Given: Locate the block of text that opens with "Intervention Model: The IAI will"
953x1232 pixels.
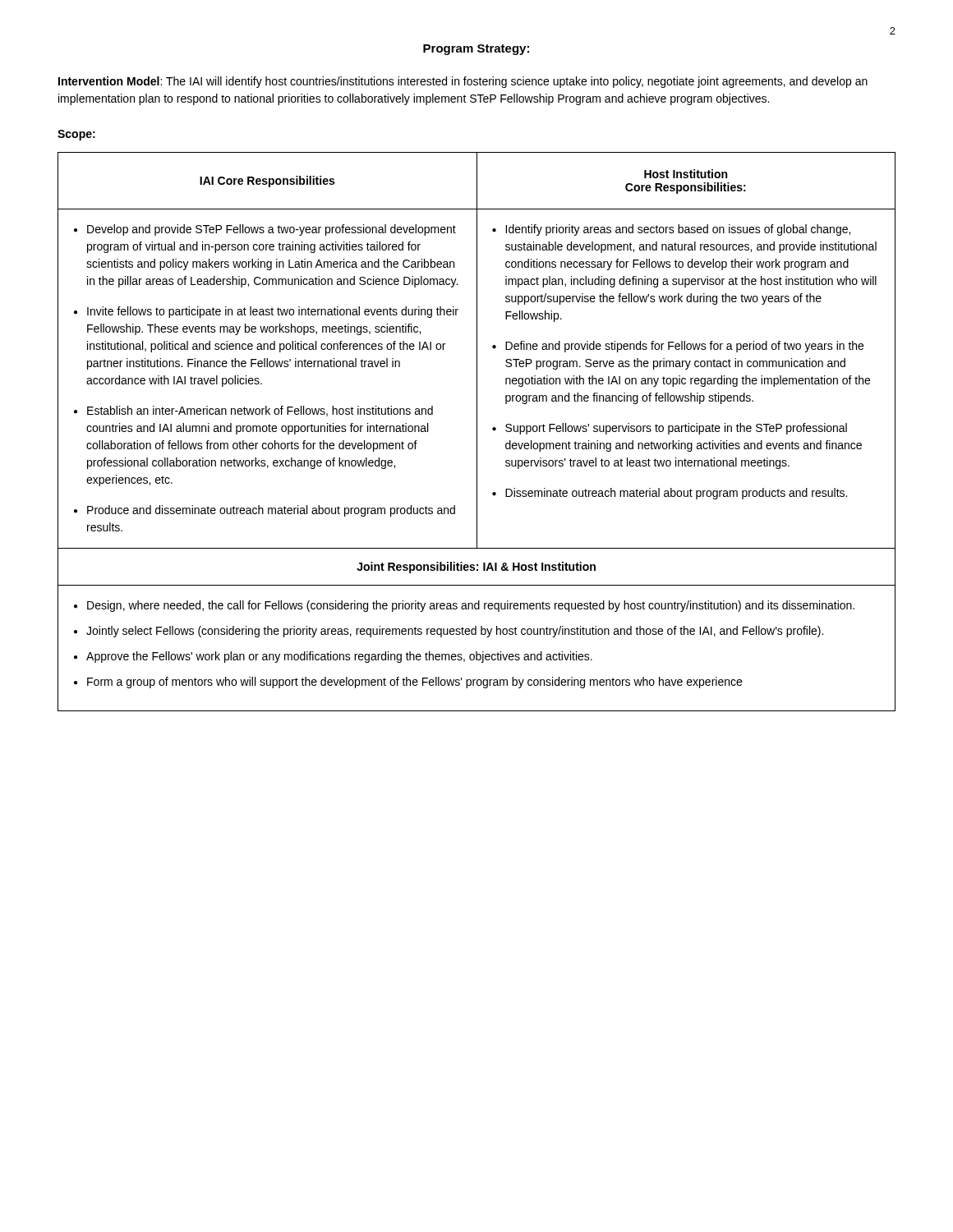Looking at the screenshot, I should point(463,90).
